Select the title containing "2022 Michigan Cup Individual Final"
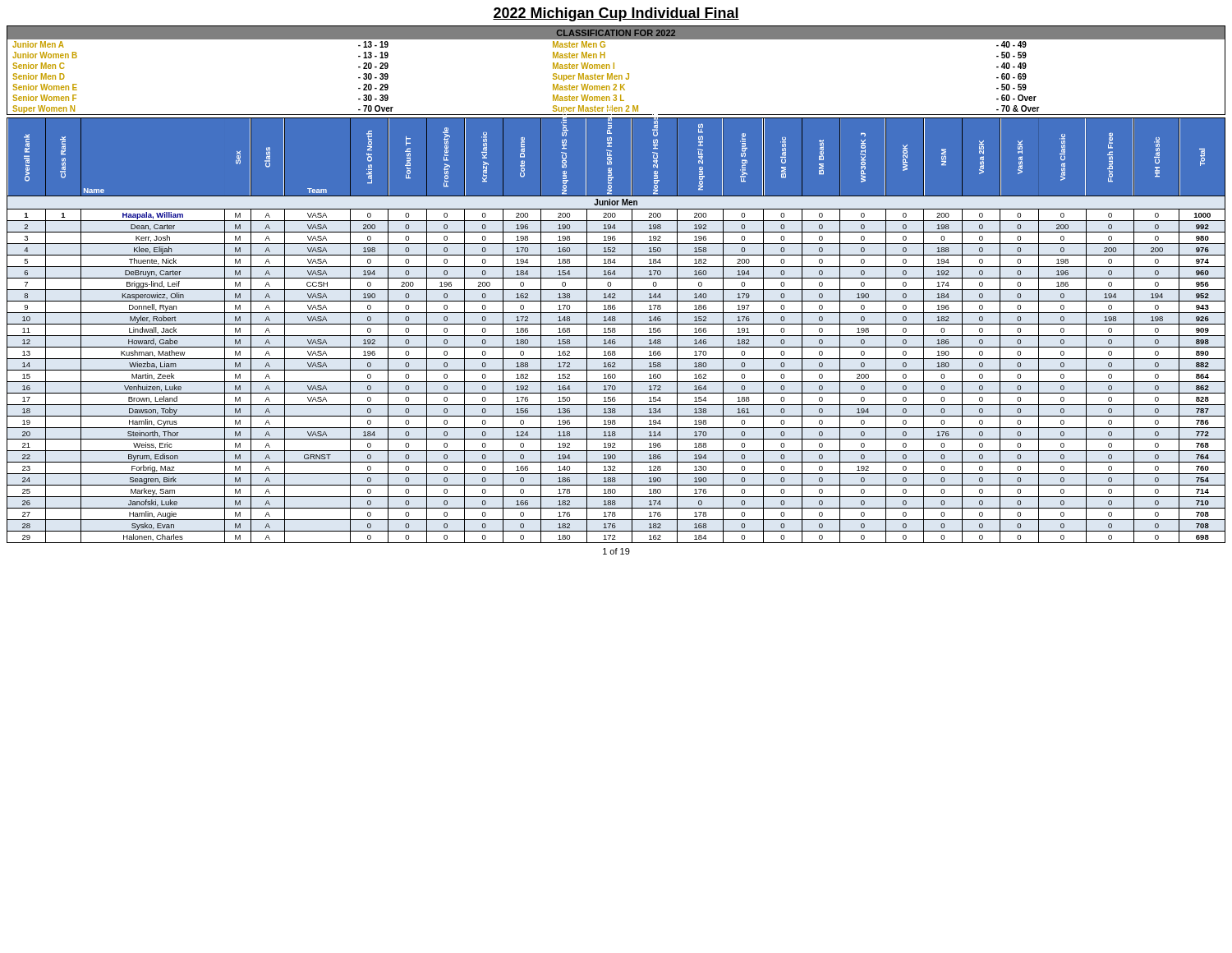Viewport: 1232px width, 953px height. click(x=616, y=14)
